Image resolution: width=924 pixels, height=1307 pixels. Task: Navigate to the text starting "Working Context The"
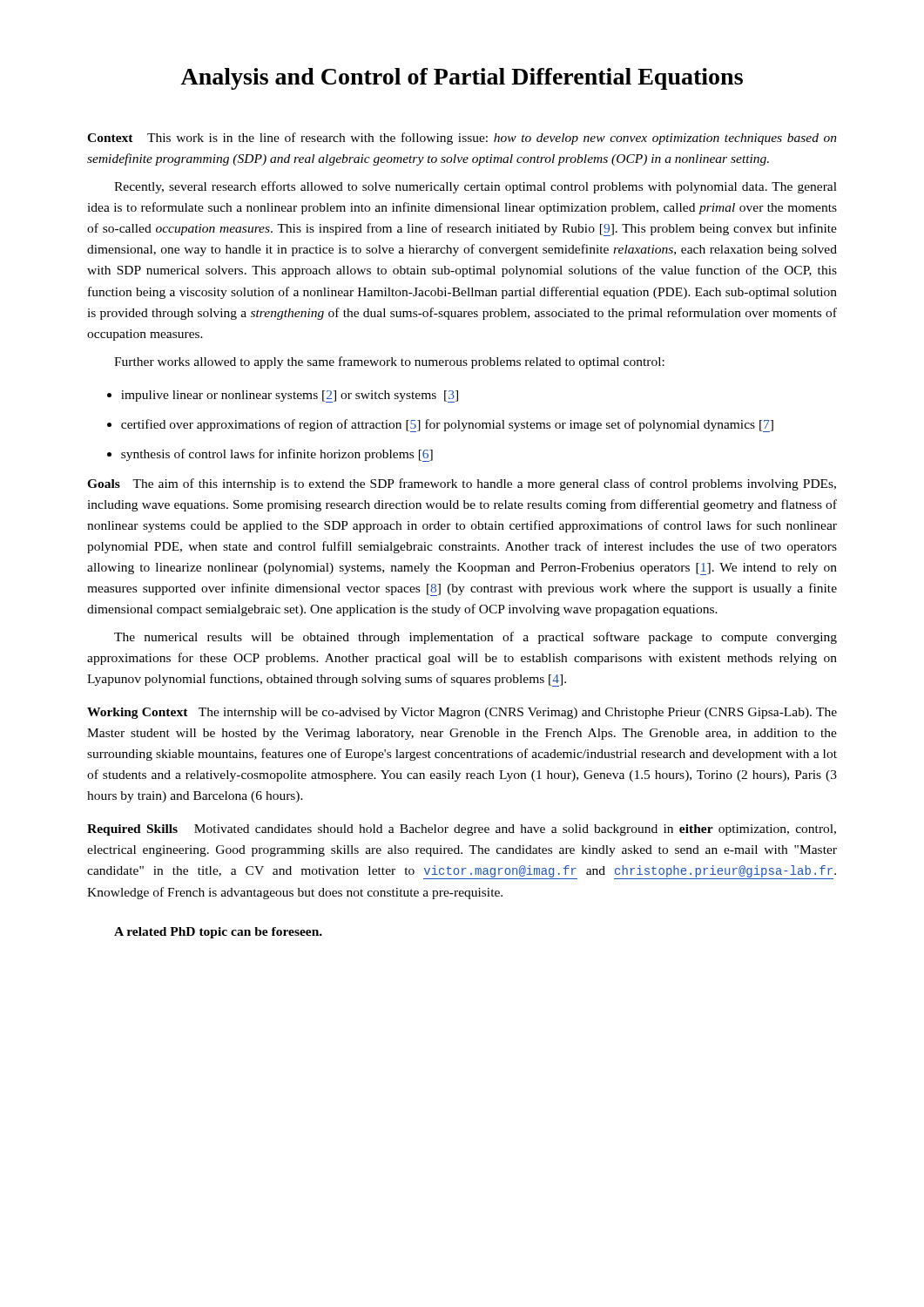tap(462, 754)
